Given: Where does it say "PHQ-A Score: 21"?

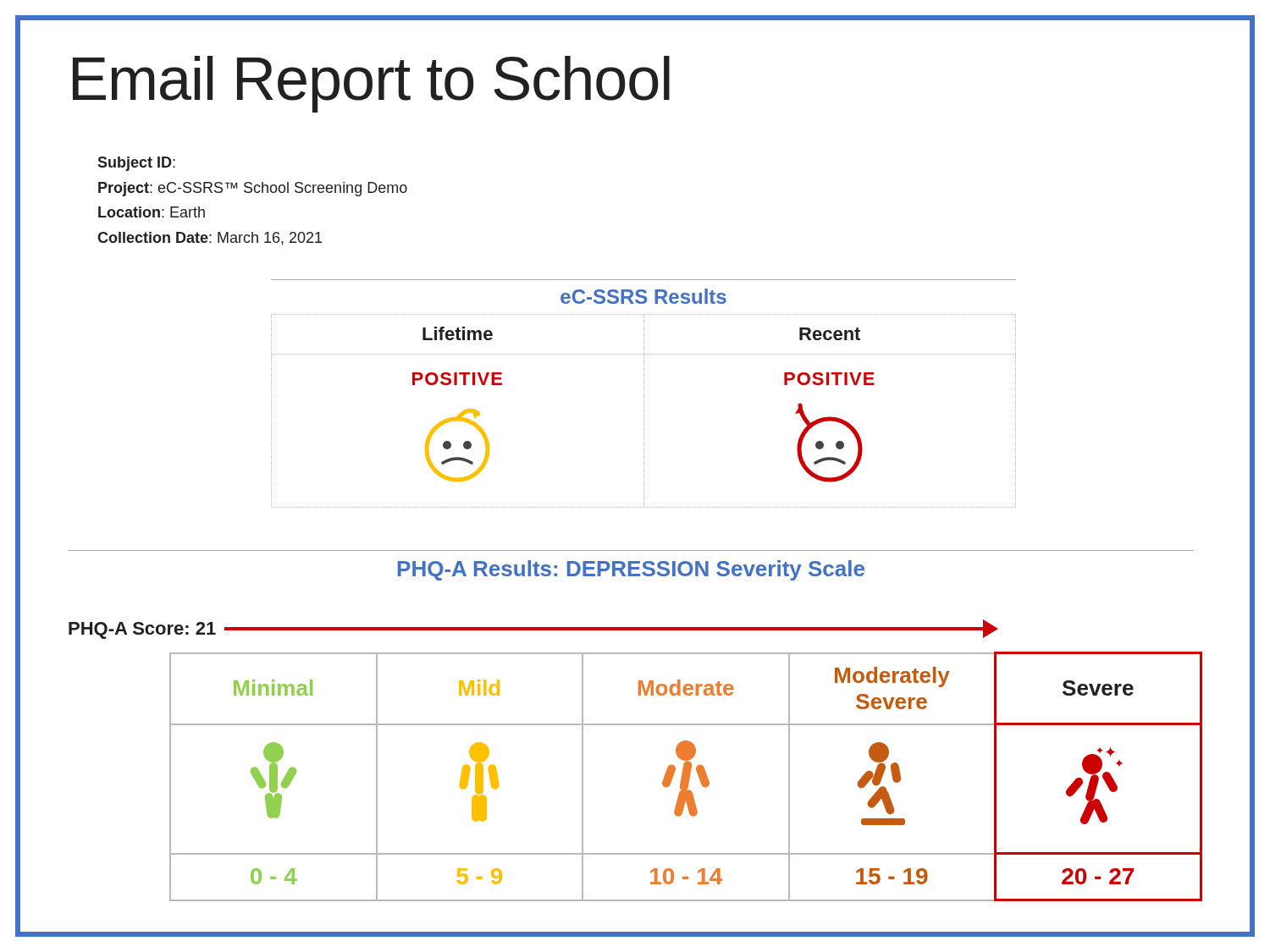Looking at the screenshot, I should 527,629.
